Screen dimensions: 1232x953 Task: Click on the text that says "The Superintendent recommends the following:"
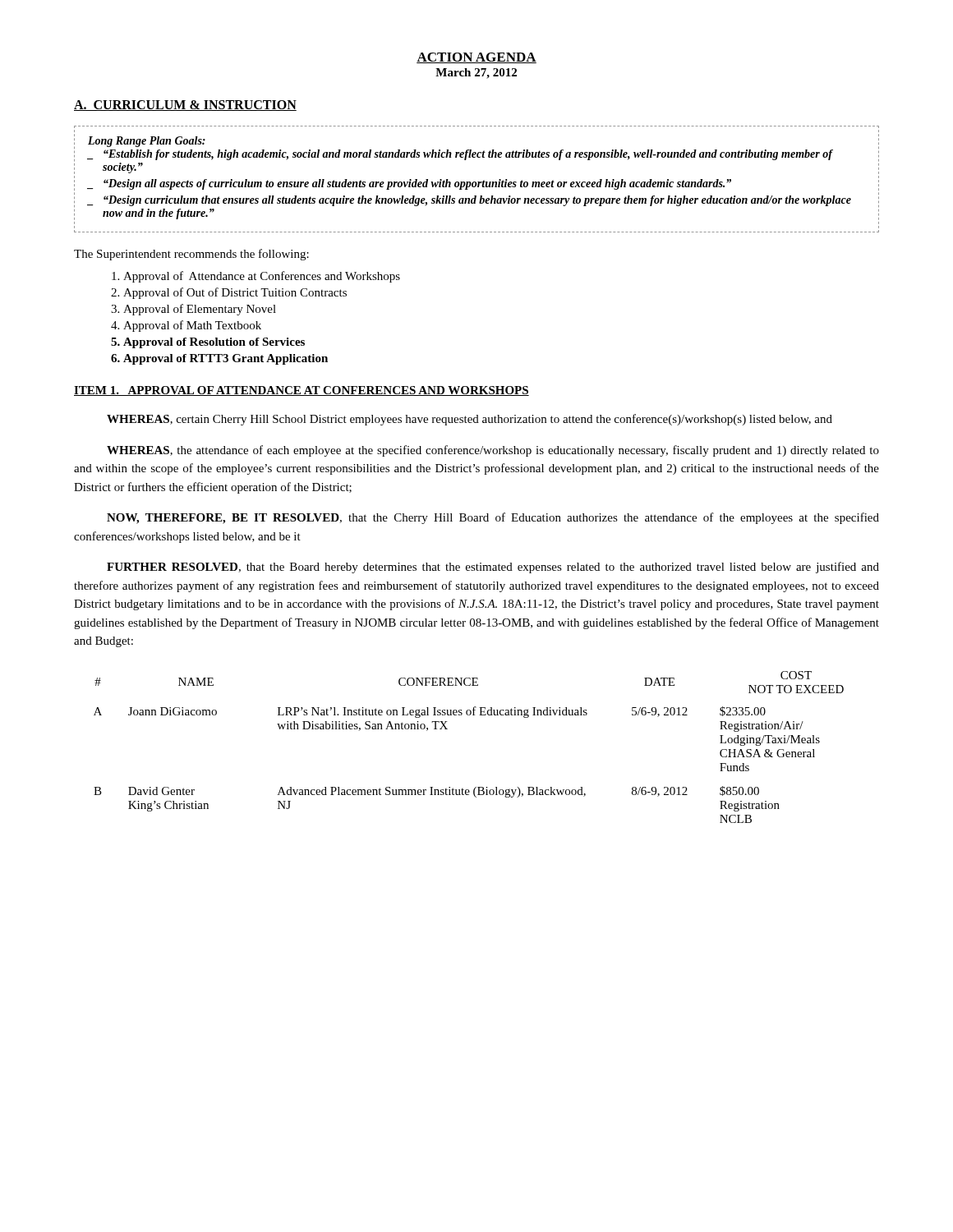(x=192, y=254)
